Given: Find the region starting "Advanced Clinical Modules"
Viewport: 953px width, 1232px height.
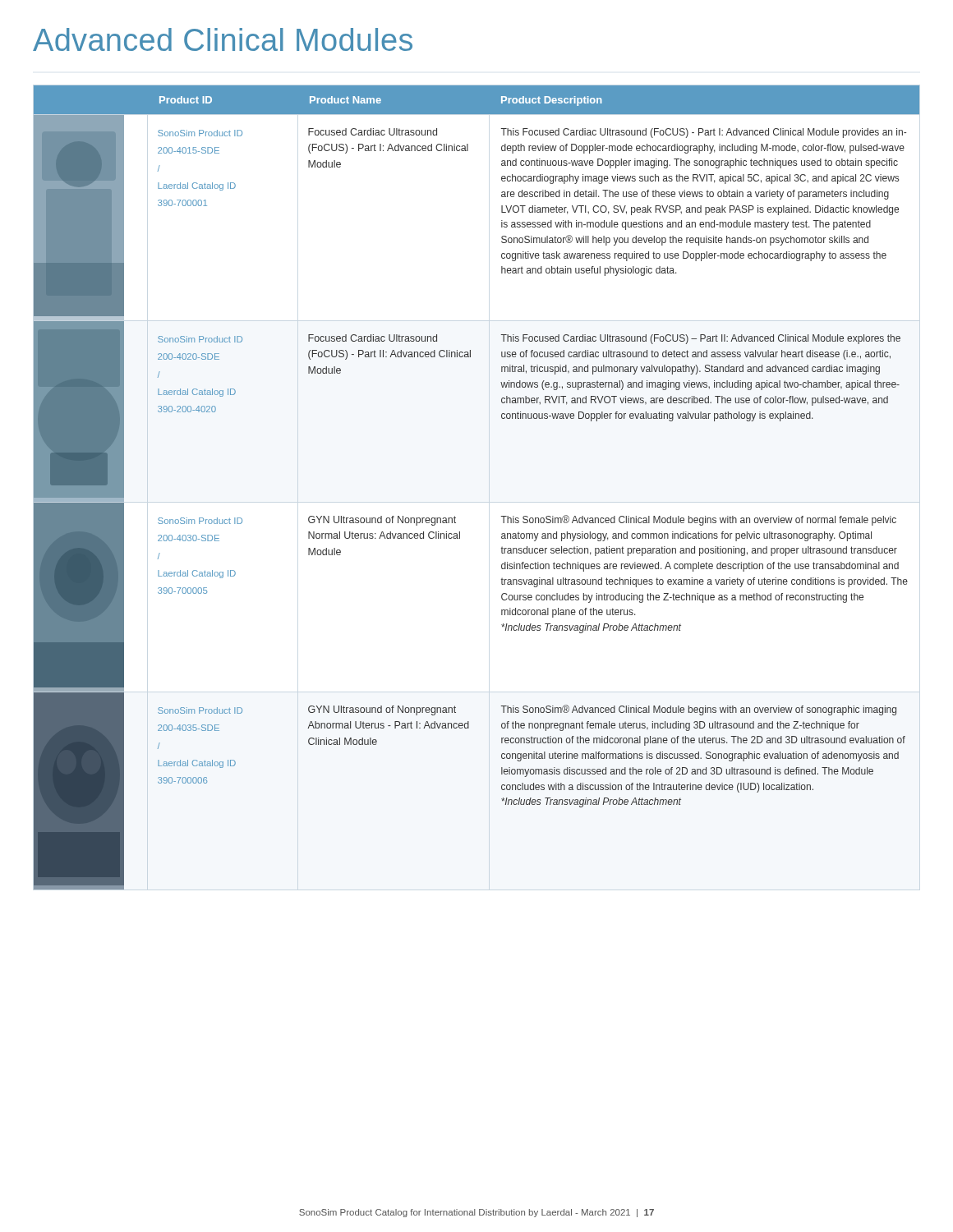Looking at the screenshot, I should coord(223,39).
